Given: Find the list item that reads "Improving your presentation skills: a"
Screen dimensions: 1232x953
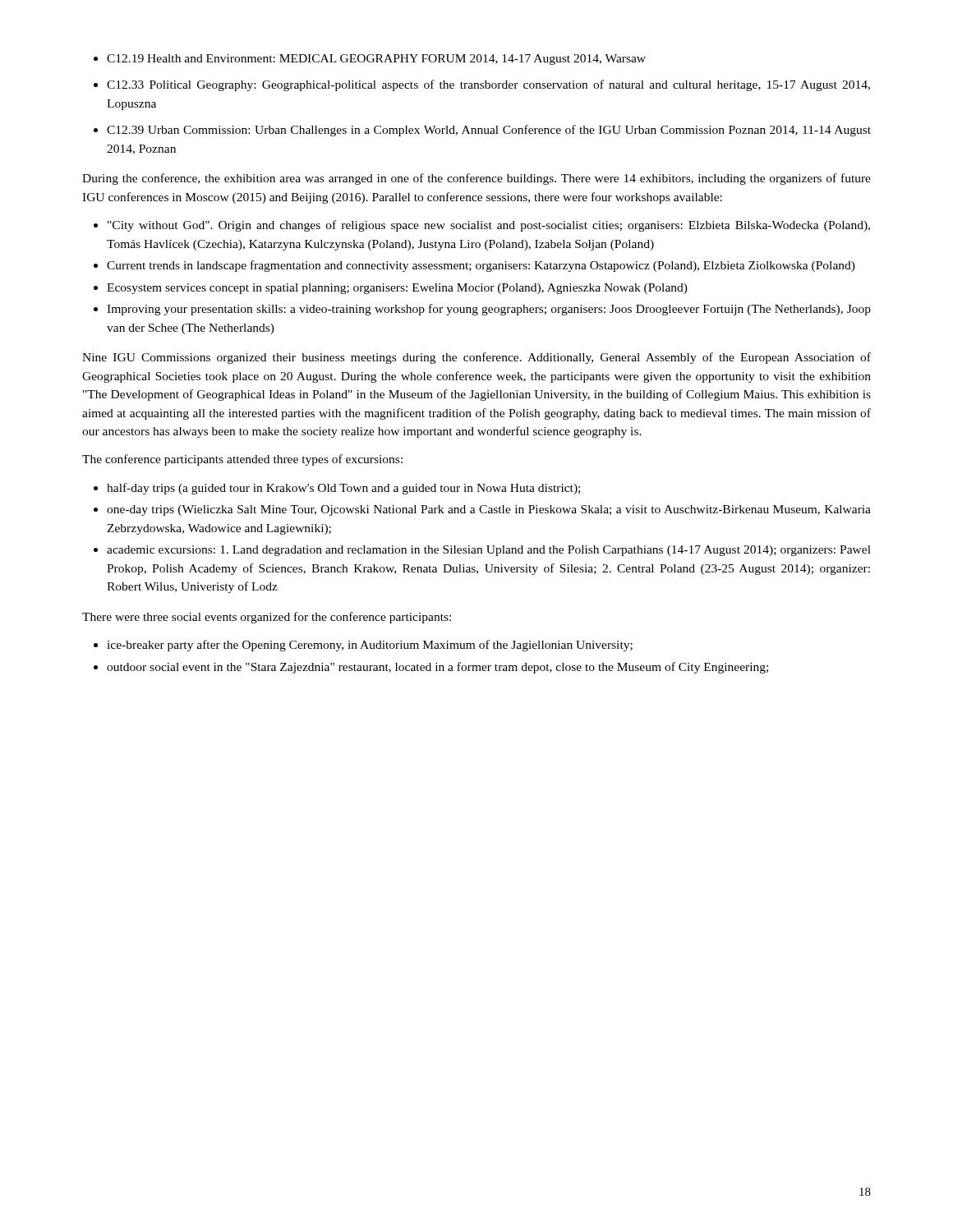Looking at the screenshot, I should 489,318.
